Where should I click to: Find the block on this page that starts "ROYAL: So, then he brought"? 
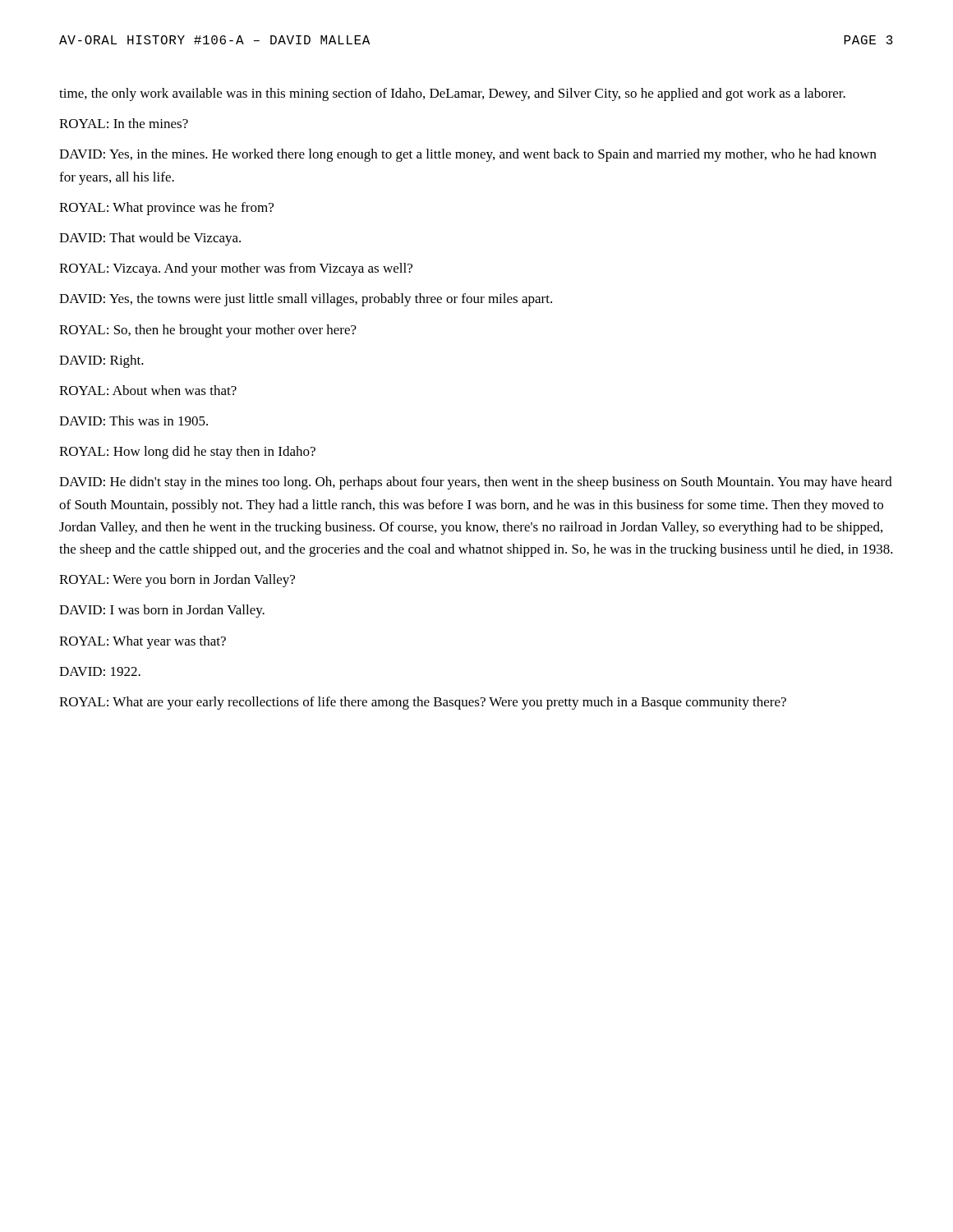point(208,329)
